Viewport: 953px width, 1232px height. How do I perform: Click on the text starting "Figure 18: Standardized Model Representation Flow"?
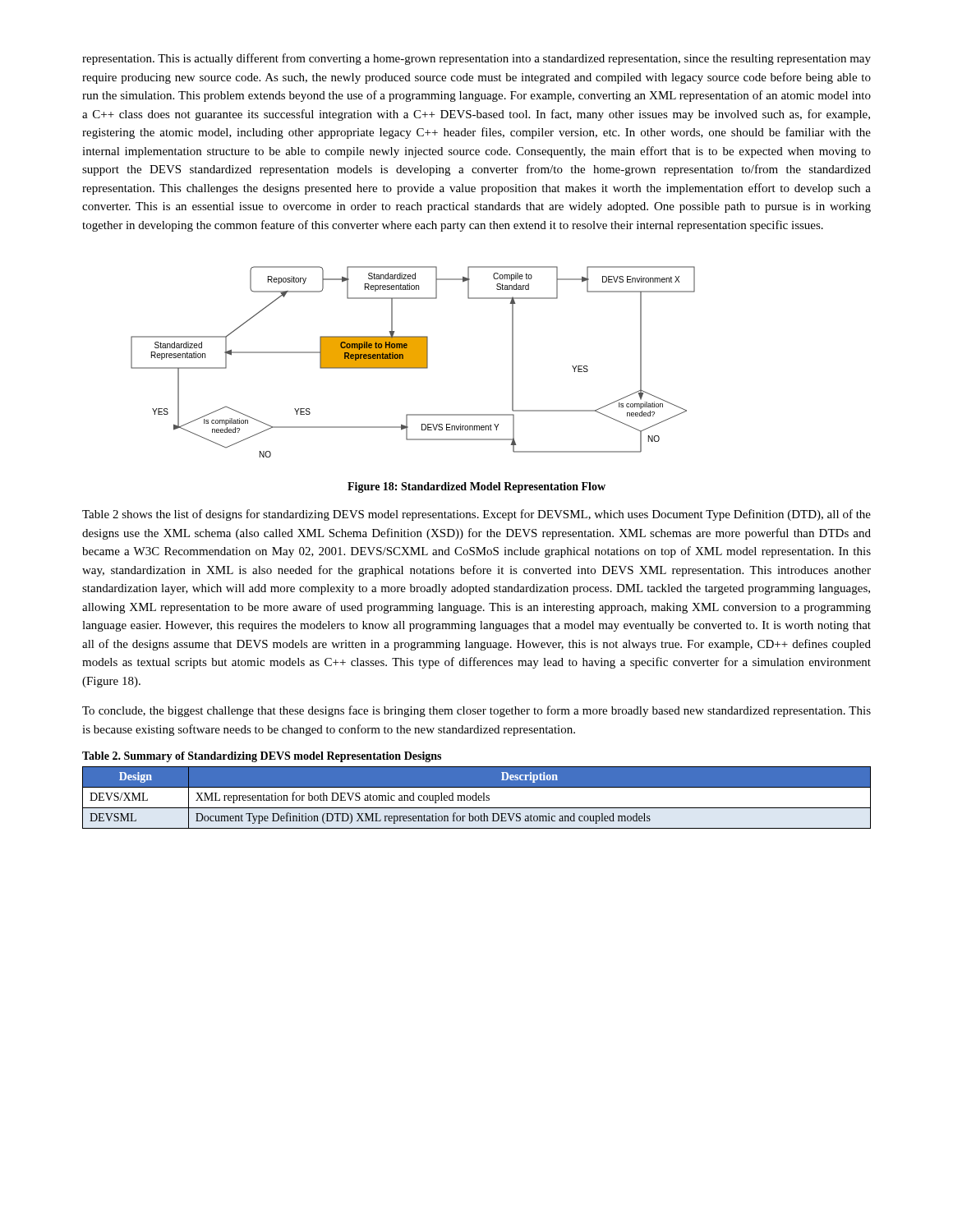[476, 487]
